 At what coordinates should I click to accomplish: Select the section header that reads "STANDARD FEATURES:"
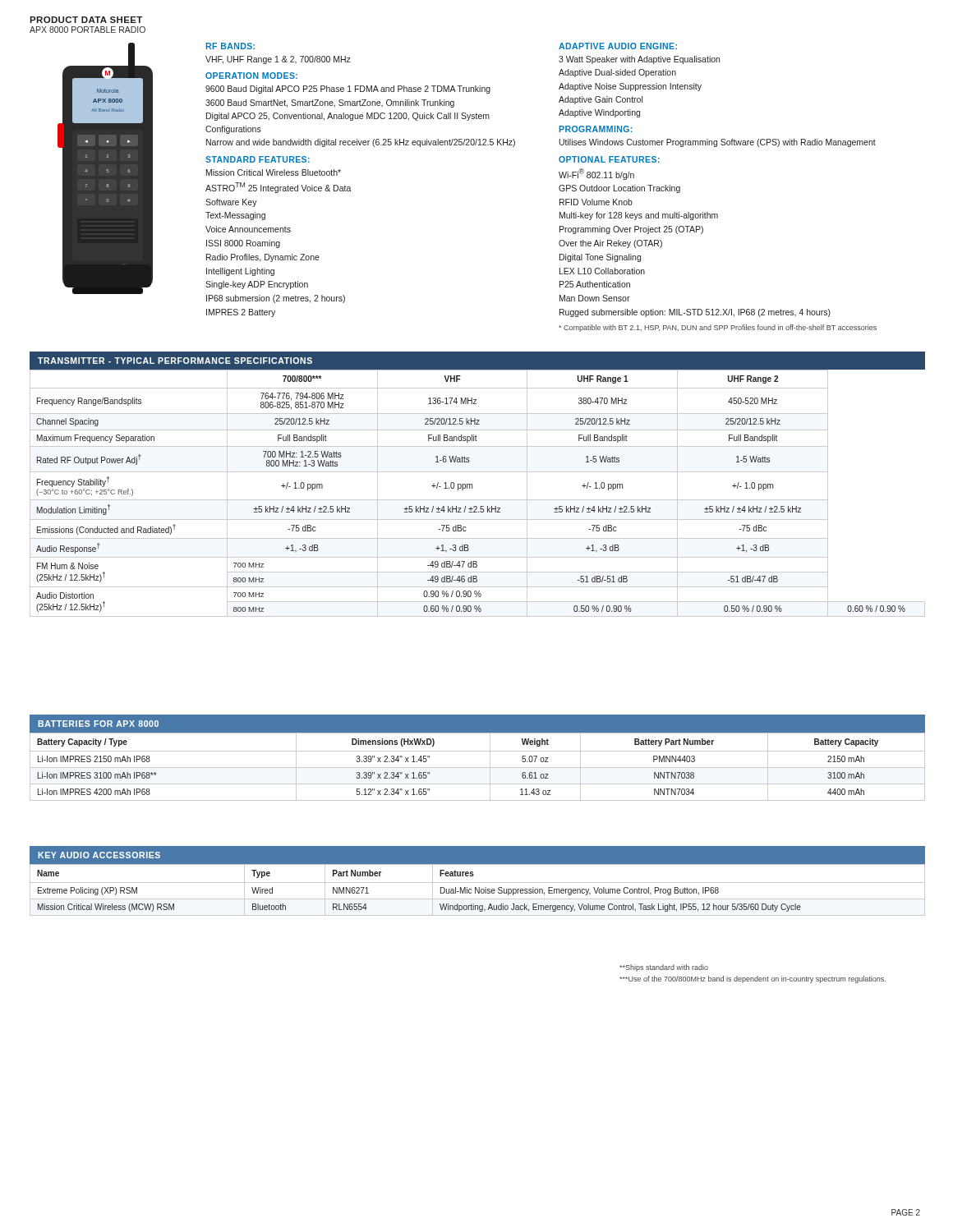[x=258, y=159]
